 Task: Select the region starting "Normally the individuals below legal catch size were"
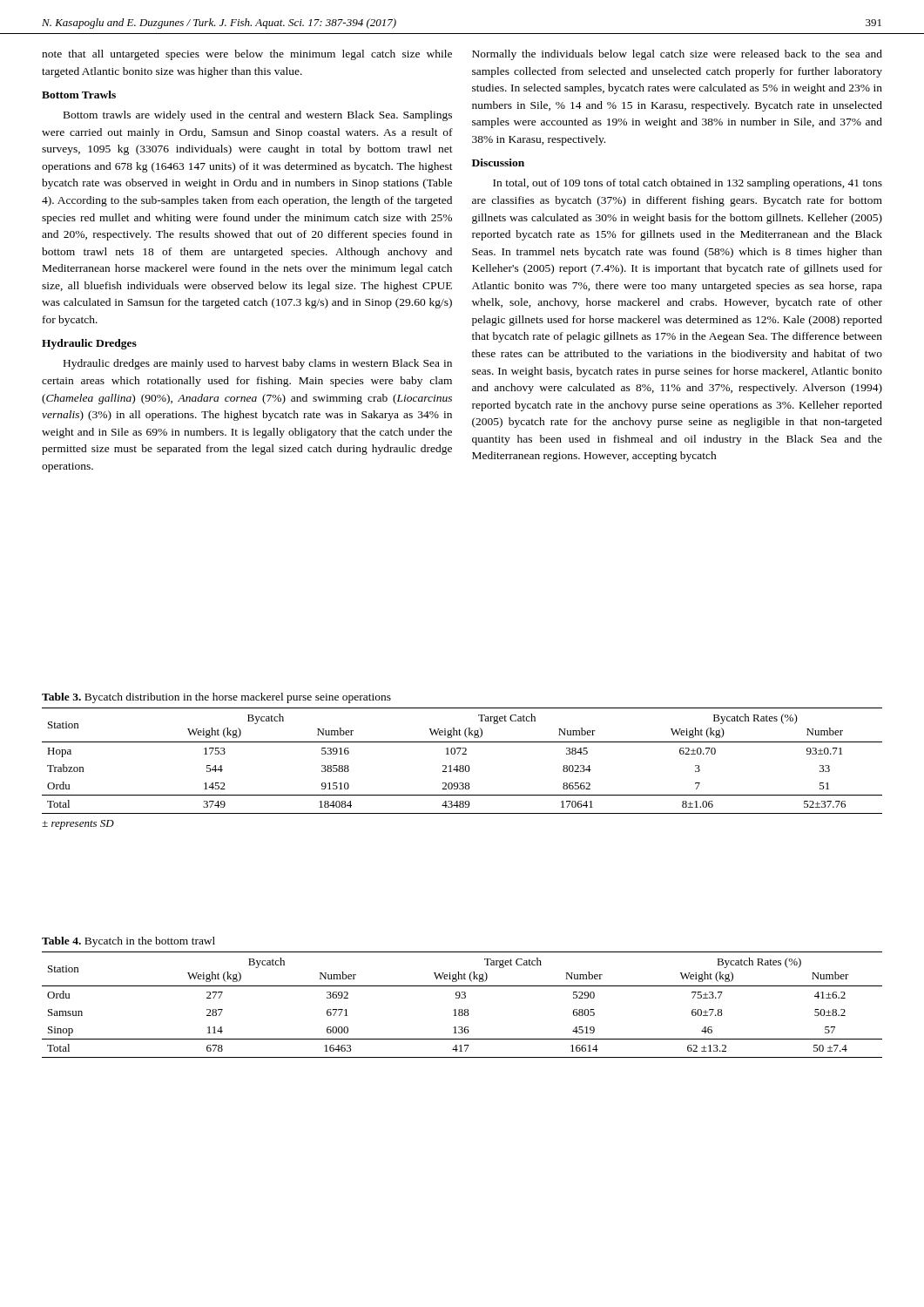point(677,96)
